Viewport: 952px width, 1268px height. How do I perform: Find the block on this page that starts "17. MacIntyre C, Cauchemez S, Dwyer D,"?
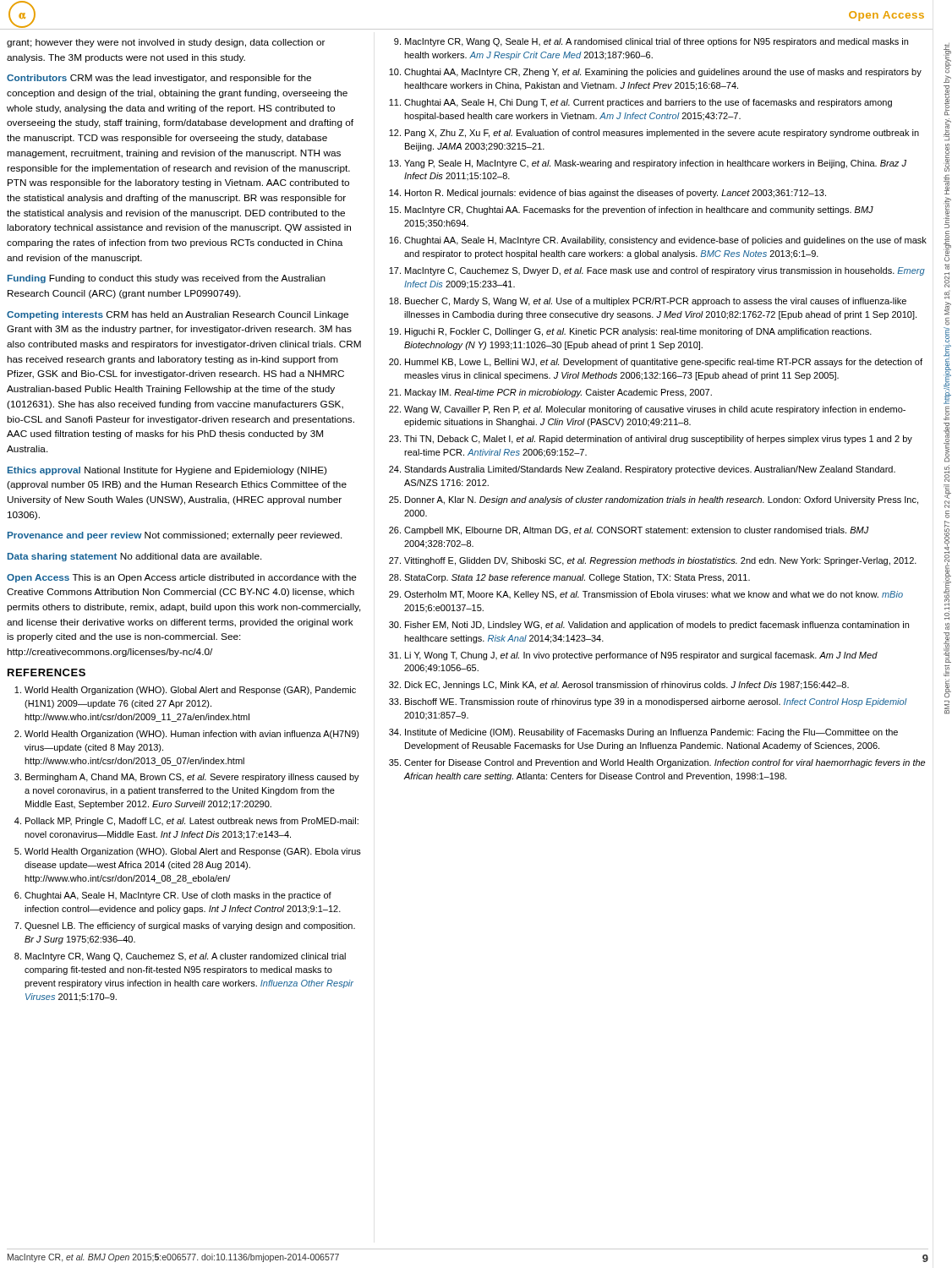[x=657, y=278]
